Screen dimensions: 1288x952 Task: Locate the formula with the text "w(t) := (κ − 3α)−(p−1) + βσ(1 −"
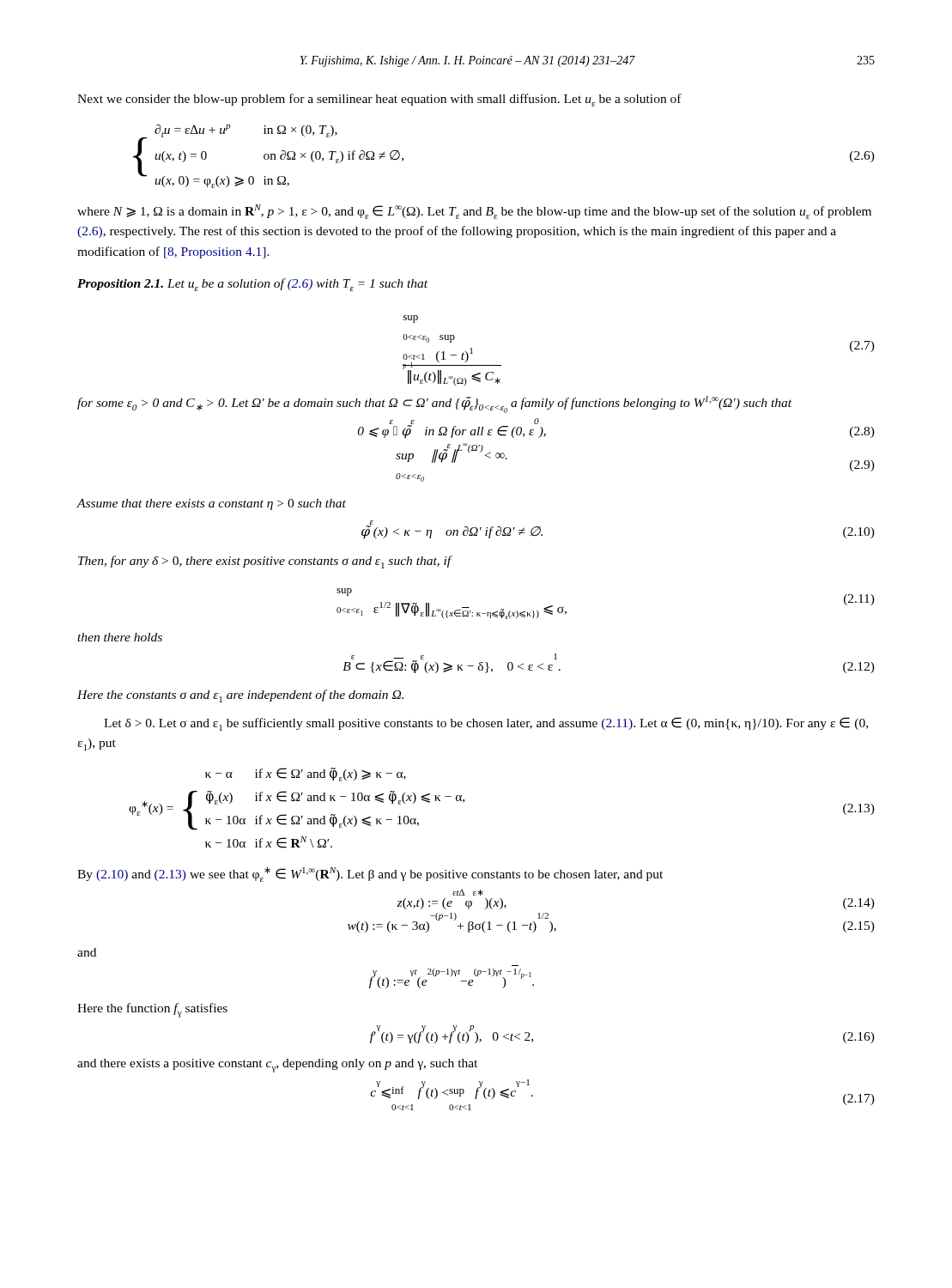pyautogui.click(x=476, y=925)
